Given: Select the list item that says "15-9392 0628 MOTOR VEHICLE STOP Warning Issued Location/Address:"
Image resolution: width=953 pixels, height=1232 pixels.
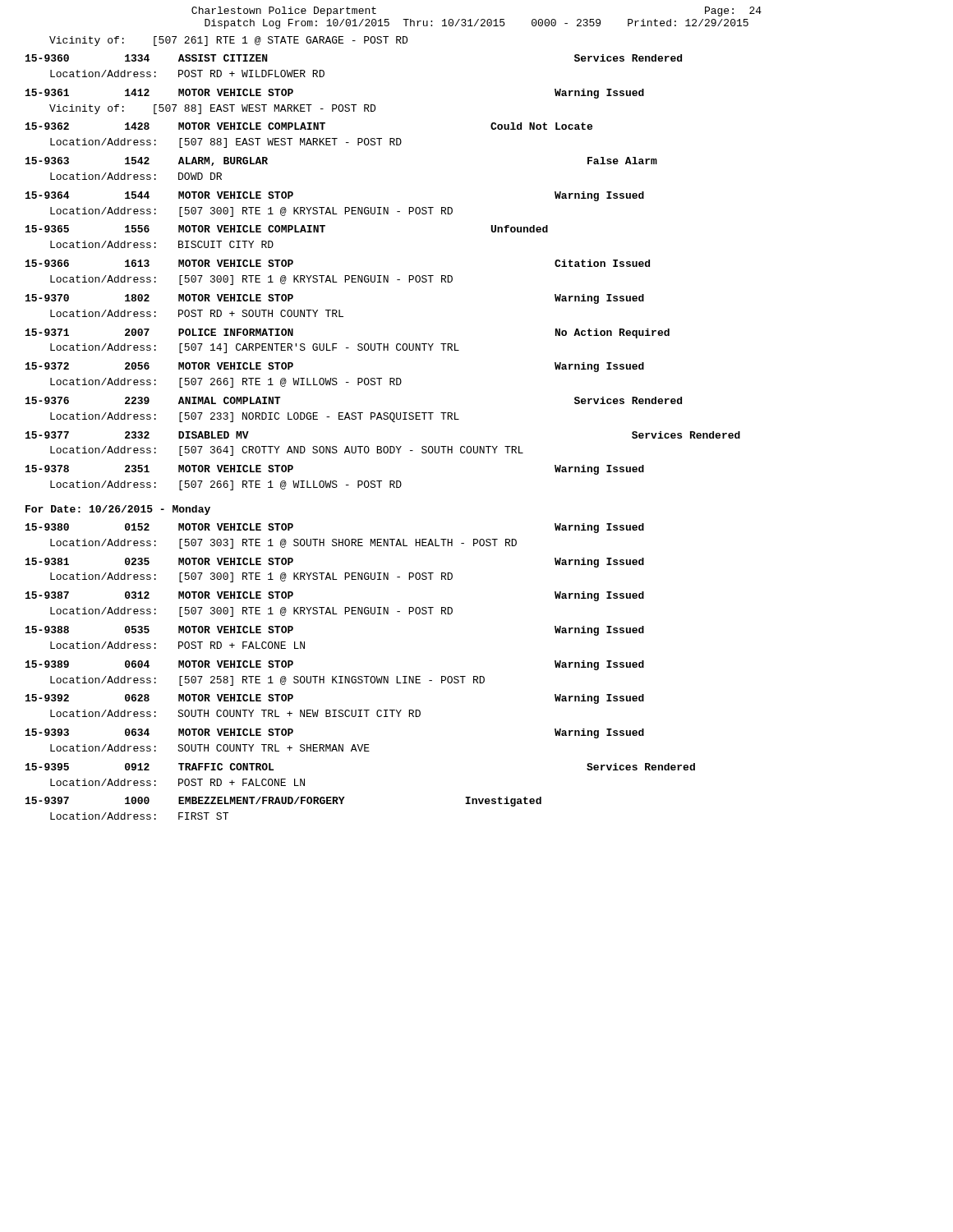Looking at the screenshot, I should tap(335, 706).
